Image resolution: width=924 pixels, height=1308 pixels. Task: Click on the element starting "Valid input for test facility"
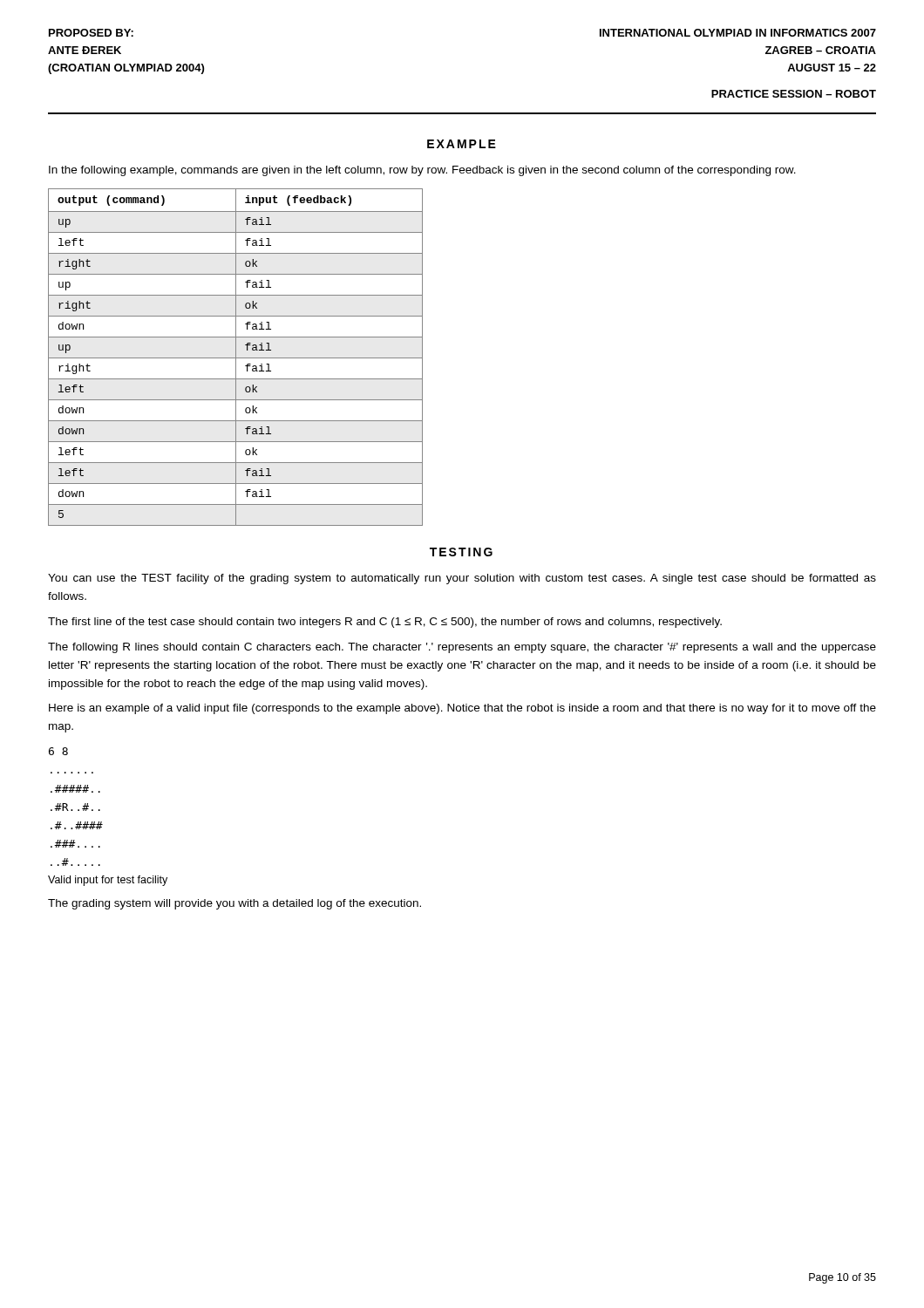pyautogui.click(x=108, y=880)
